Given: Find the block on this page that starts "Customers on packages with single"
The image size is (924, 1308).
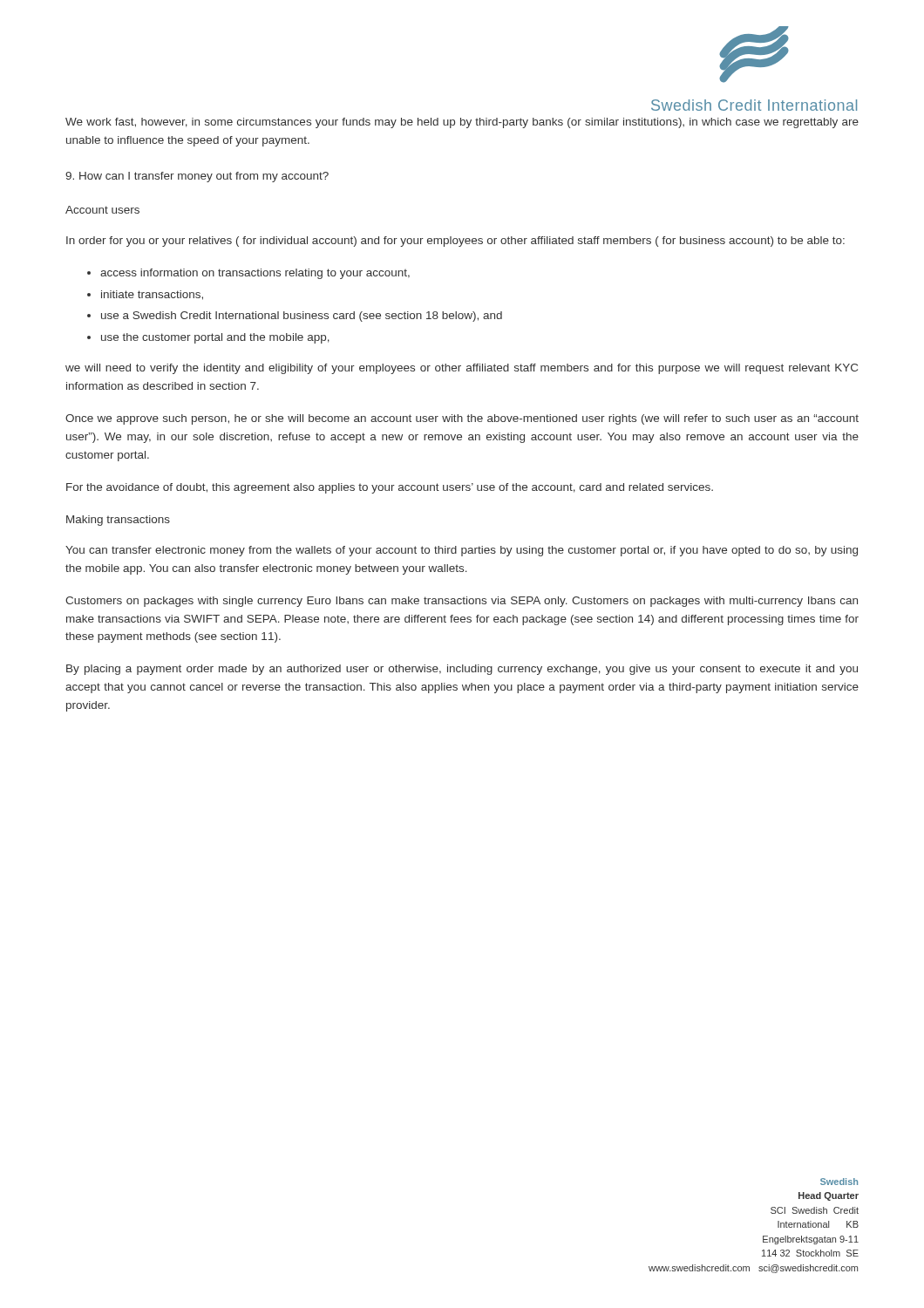Looking at the screenshot, I should tap(462, 618).
